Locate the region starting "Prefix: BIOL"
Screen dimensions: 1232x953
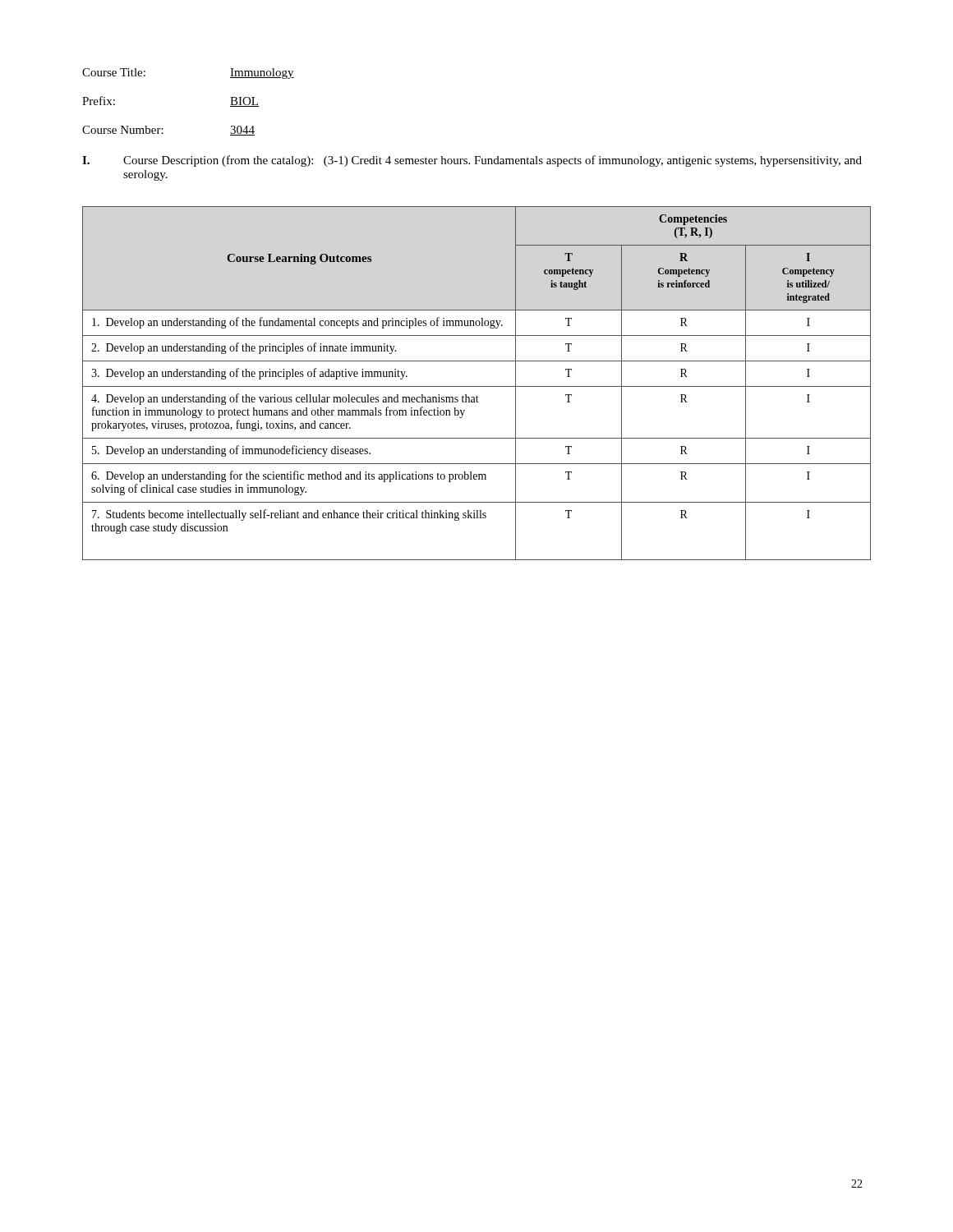96,102
